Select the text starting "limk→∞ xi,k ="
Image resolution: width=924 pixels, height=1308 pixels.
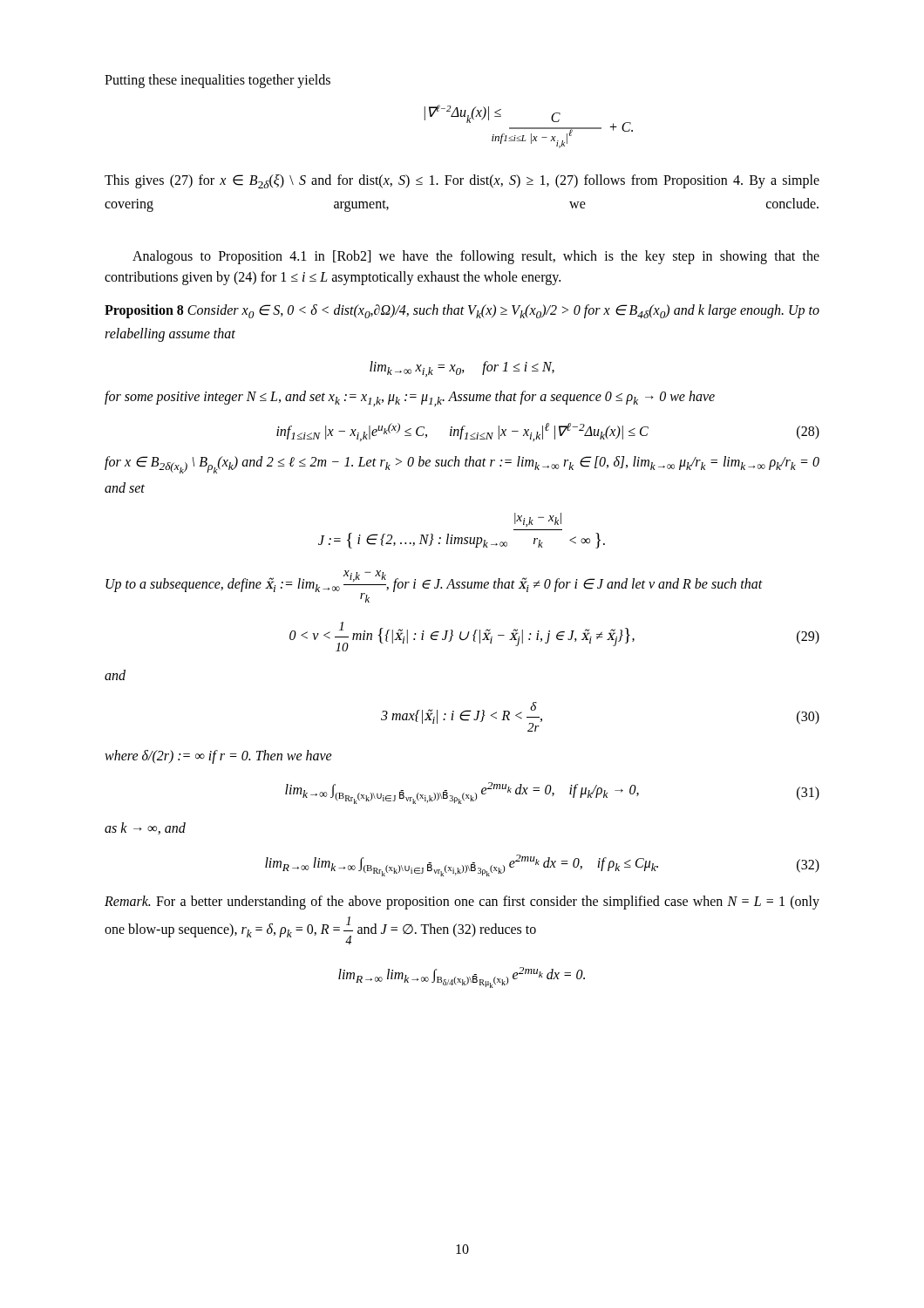click(x=462, y=369)
